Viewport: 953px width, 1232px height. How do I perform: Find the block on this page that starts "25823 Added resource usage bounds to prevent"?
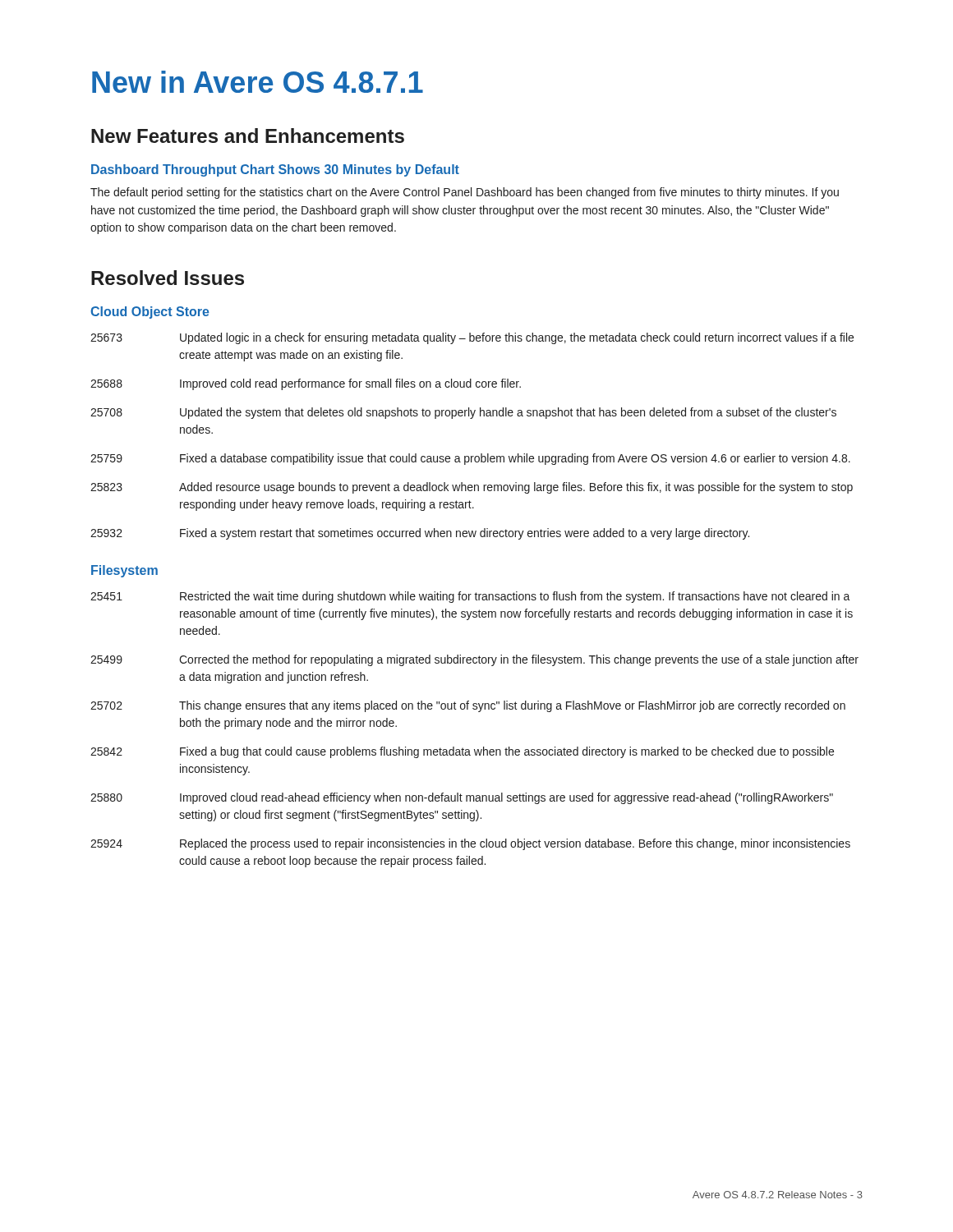click(476, 496)
